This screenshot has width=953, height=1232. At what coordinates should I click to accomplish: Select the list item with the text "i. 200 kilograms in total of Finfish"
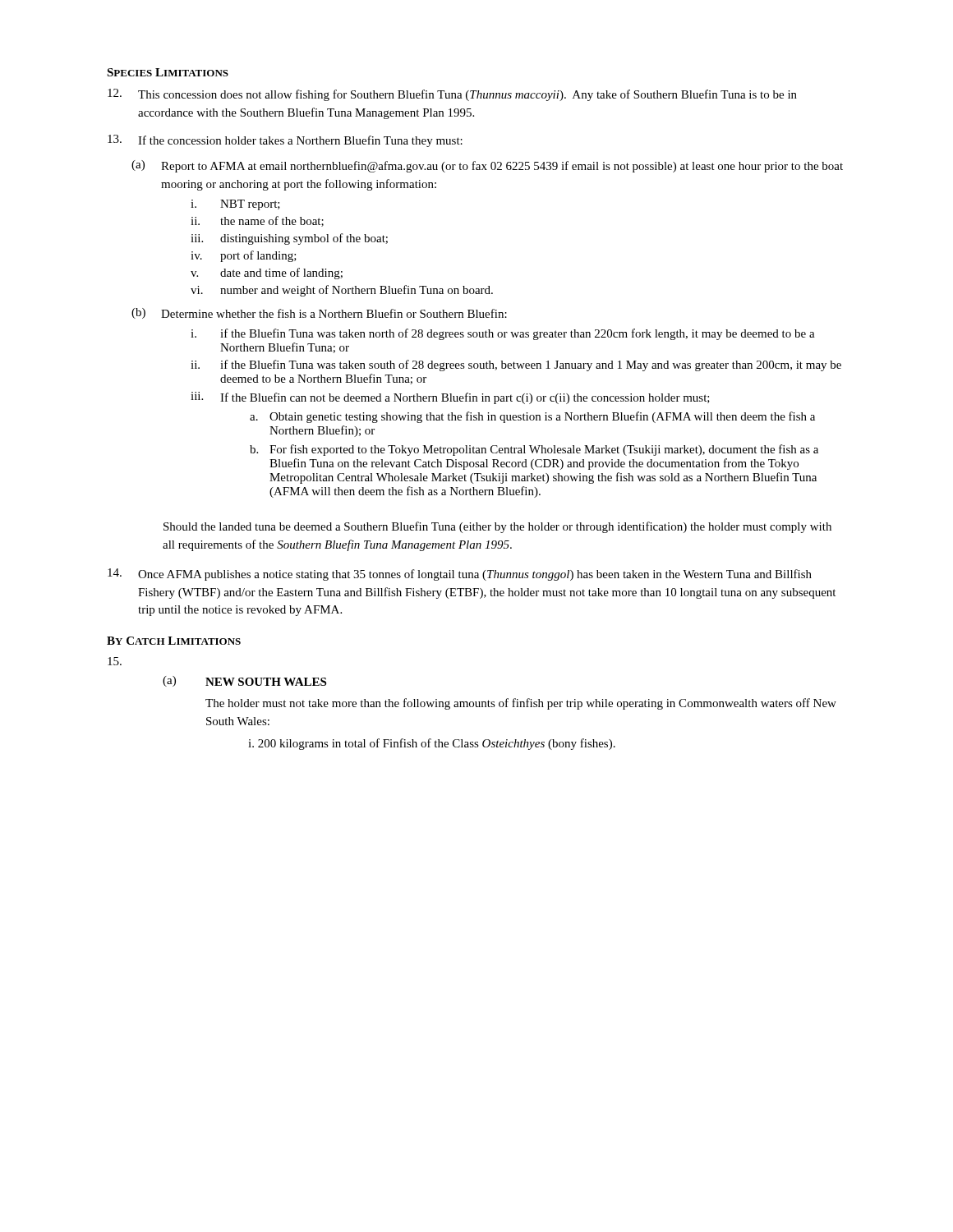[x=547, y=744]
